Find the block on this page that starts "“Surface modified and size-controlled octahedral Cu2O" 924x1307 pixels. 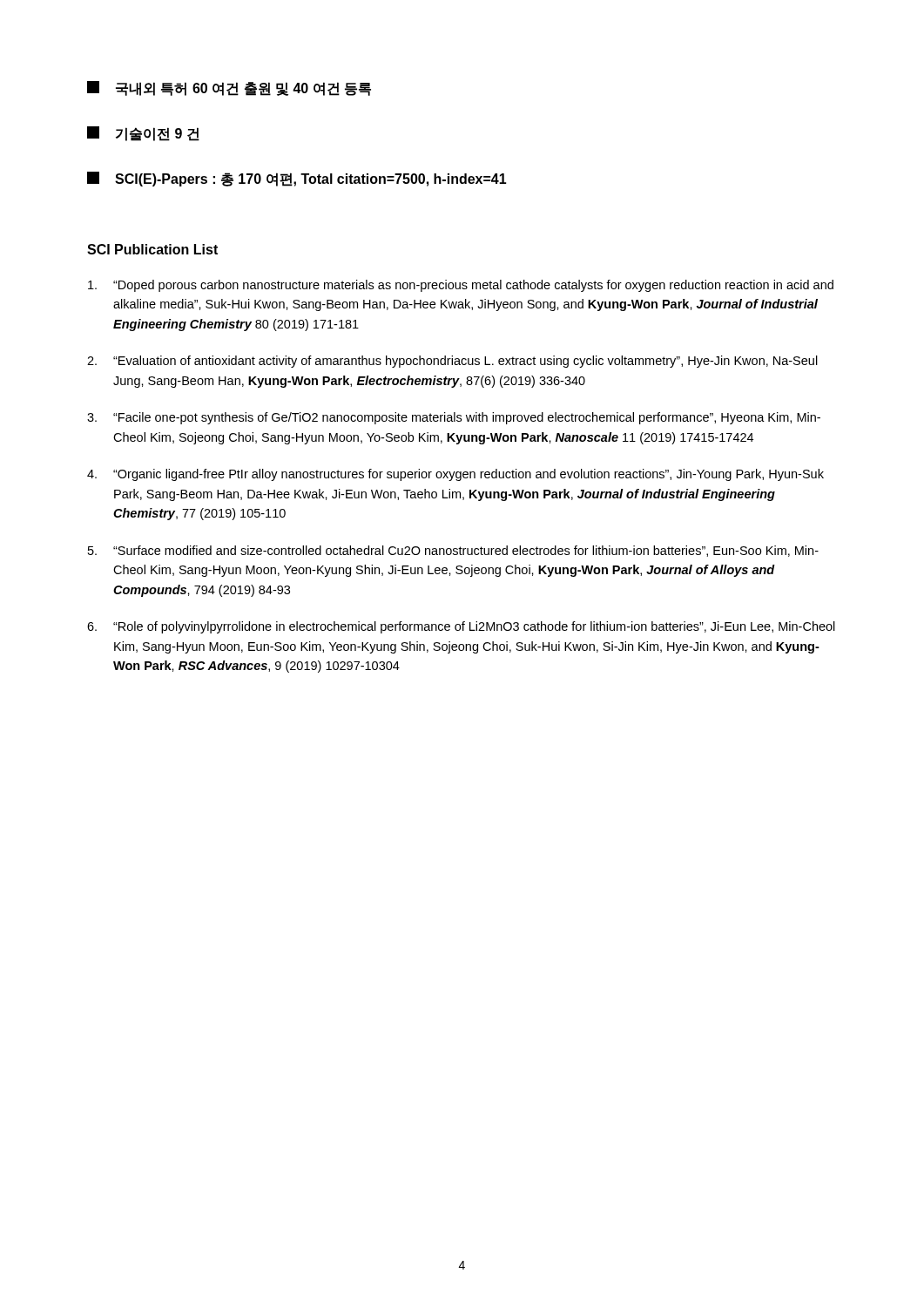pyautogui.click(x=475, y=570)
